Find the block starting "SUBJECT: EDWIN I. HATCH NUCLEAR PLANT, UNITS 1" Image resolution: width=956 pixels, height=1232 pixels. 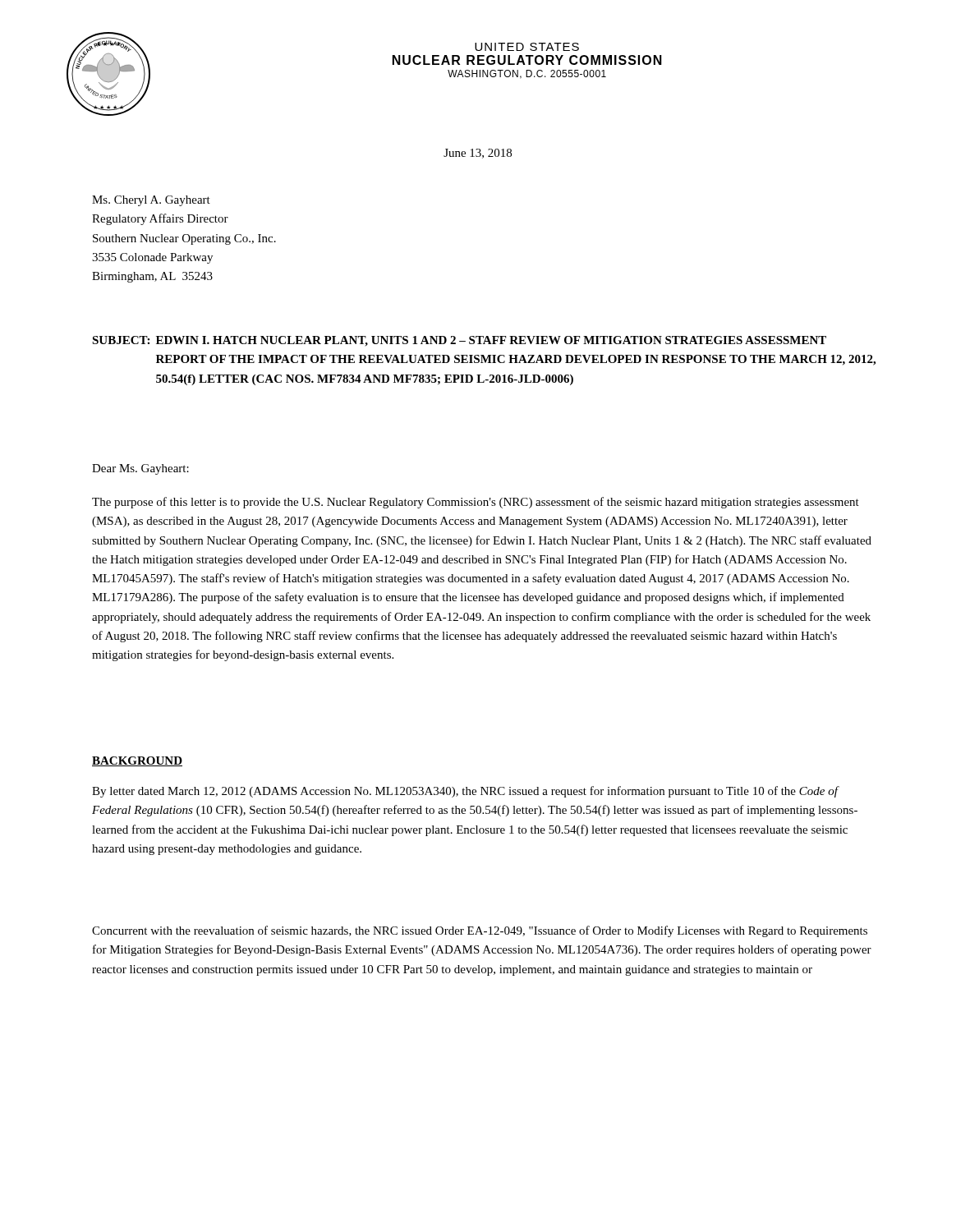coord(485,360)
